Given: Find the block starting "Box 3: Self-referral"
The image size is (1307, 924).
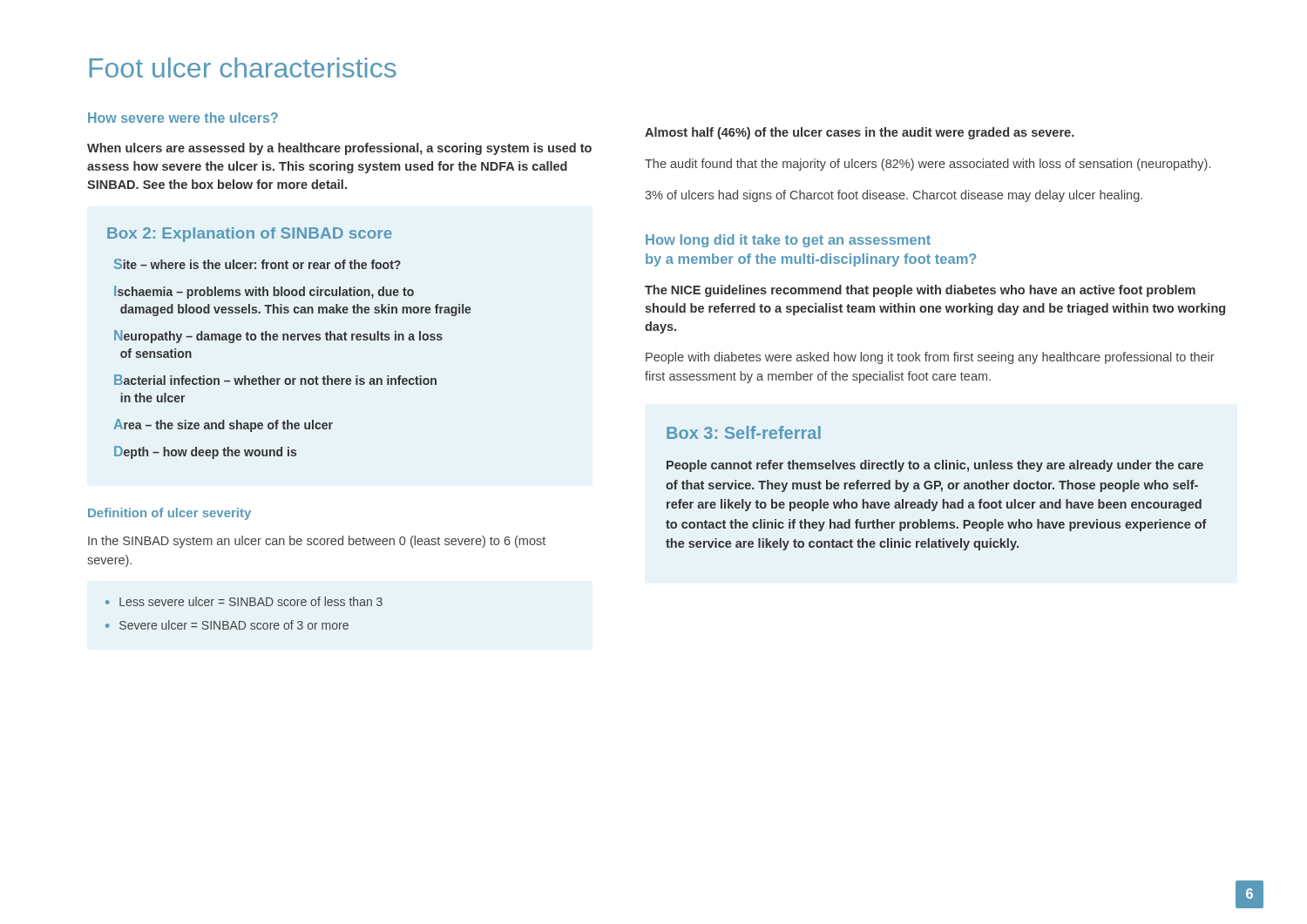Looking at the screenshot, I should pos(941,494).
